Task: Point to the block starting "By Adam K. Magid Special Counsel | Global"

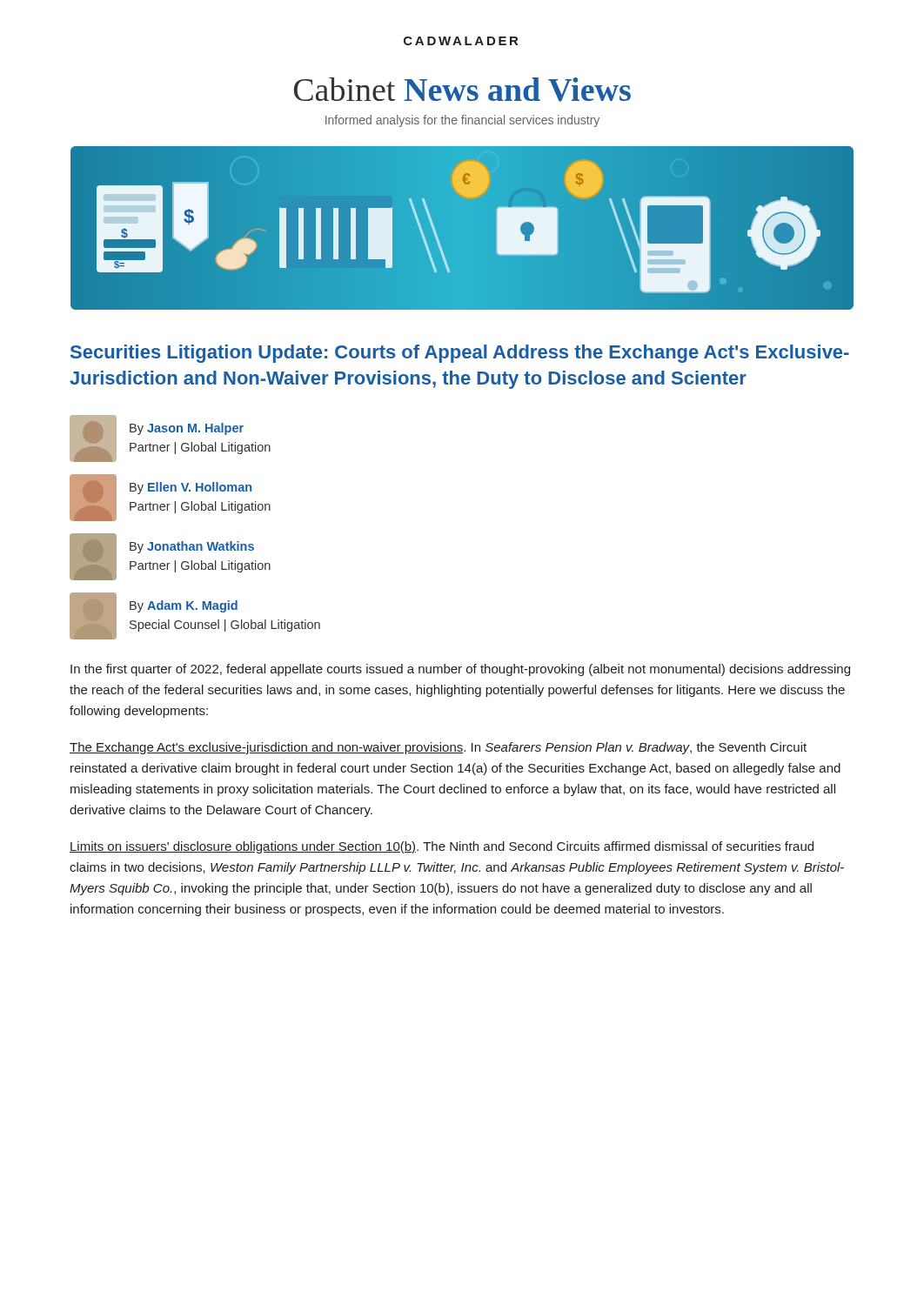Action: tap(195, 616)
